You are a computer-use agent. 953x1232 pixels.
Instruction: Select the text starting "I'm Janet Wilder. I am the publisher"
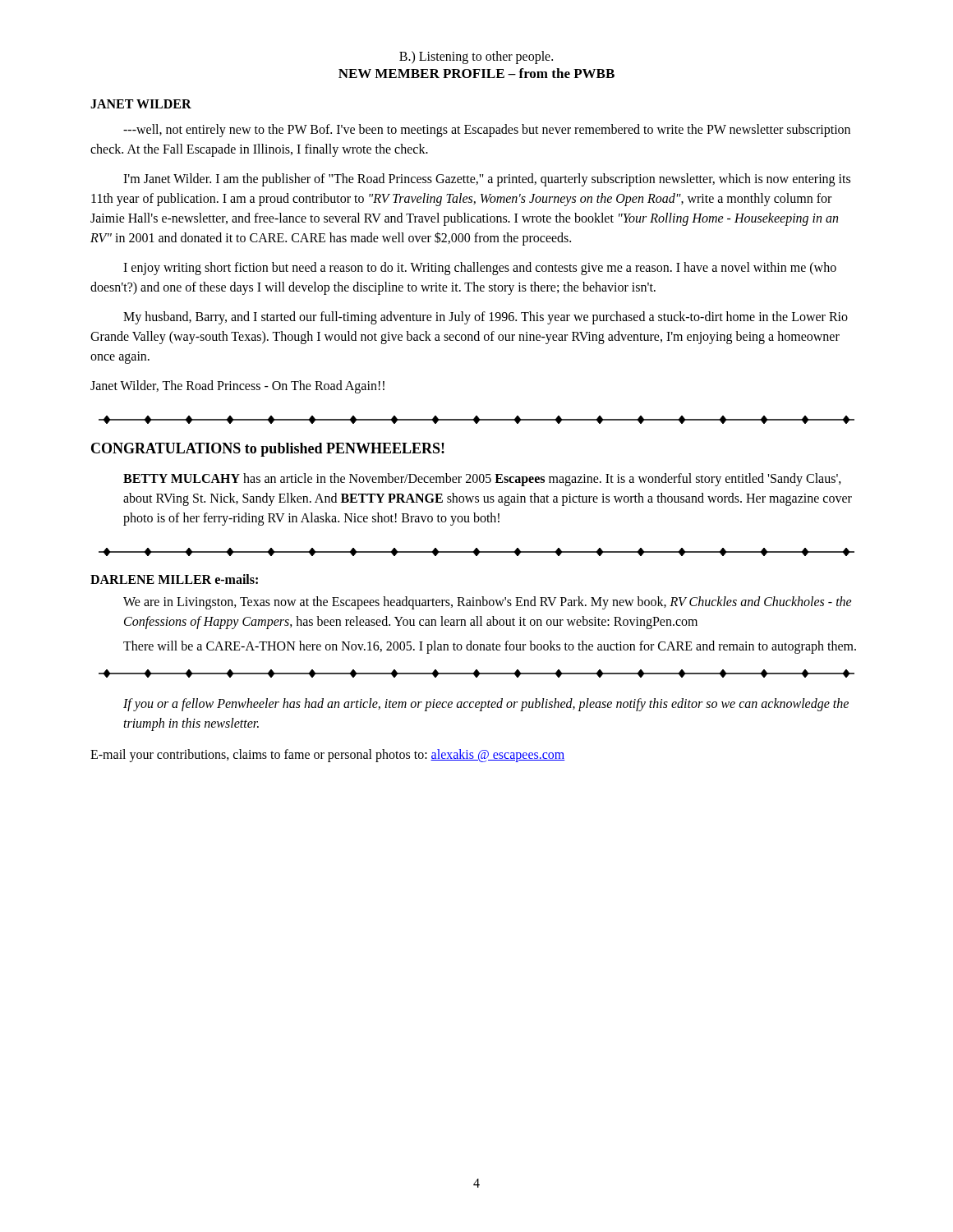[x=476, y=209]
